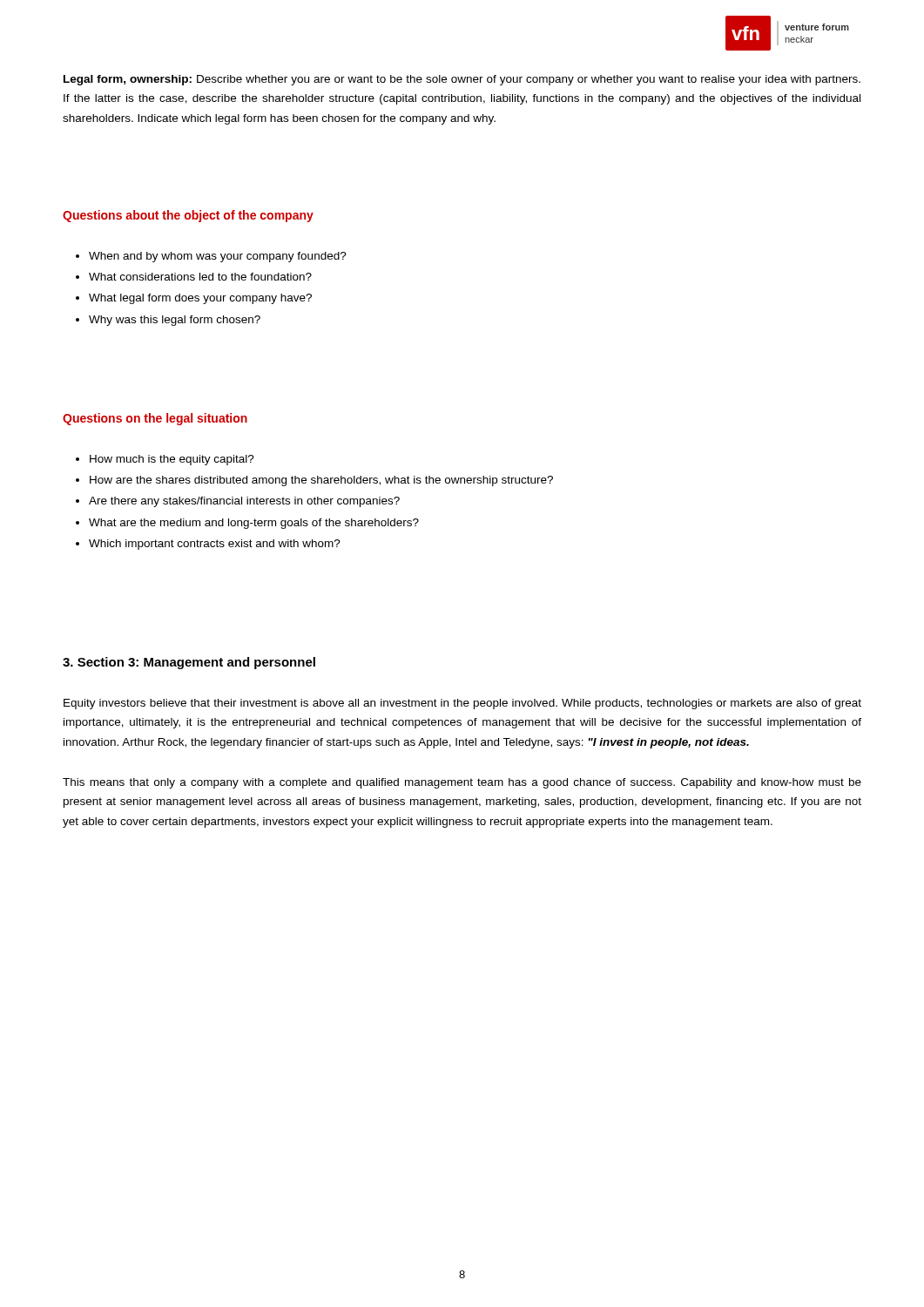
Task: Find the text starting "Are there any stakes/financial"
Action: (x=244, y=502)
